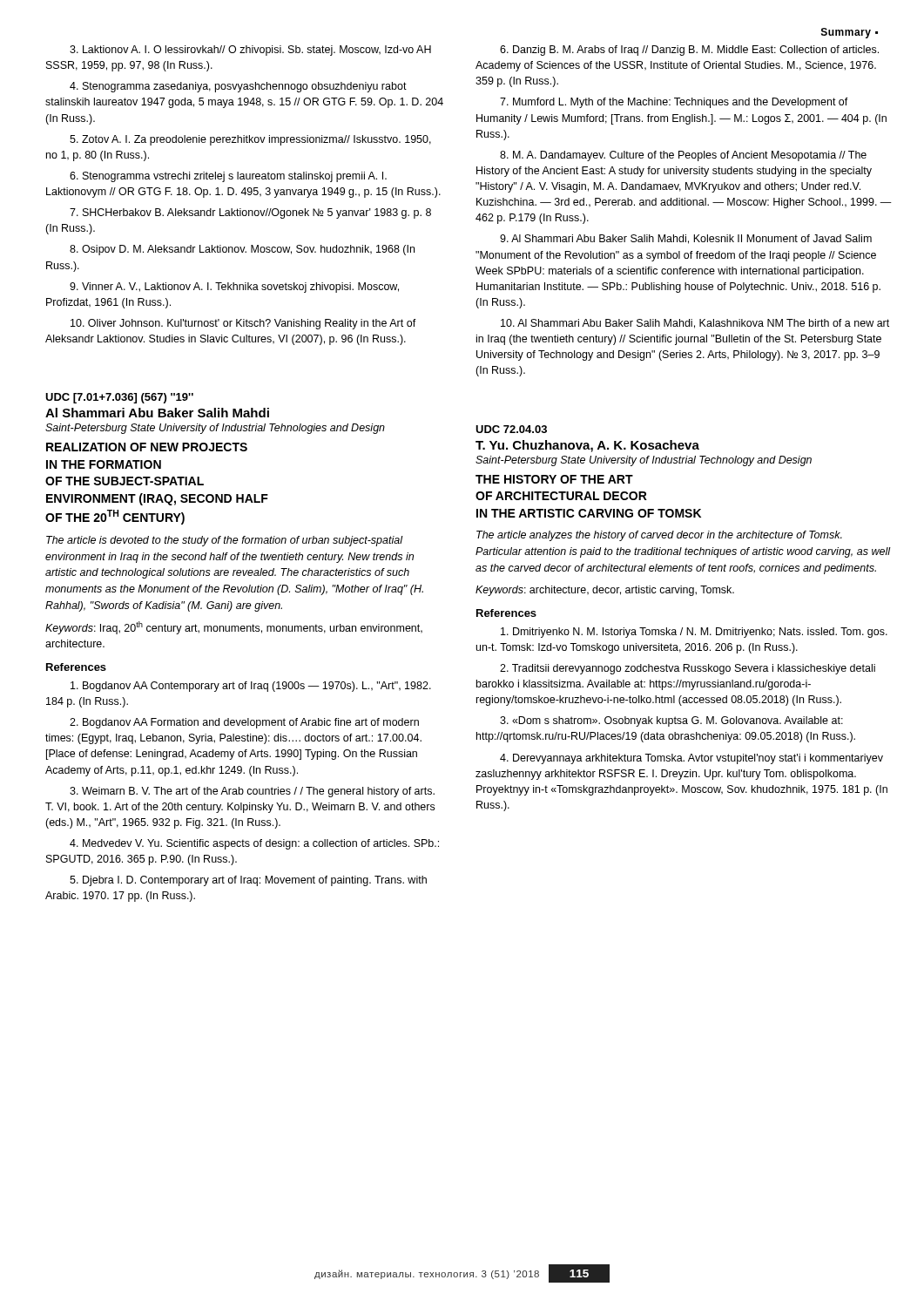The width and height of the screenshot is (924, 1307).
Task: Locate the block starting "4. Stenogramma zasedaniya, posvyashchennogo obsuzhdeniyu"
Action: [244, 102]
